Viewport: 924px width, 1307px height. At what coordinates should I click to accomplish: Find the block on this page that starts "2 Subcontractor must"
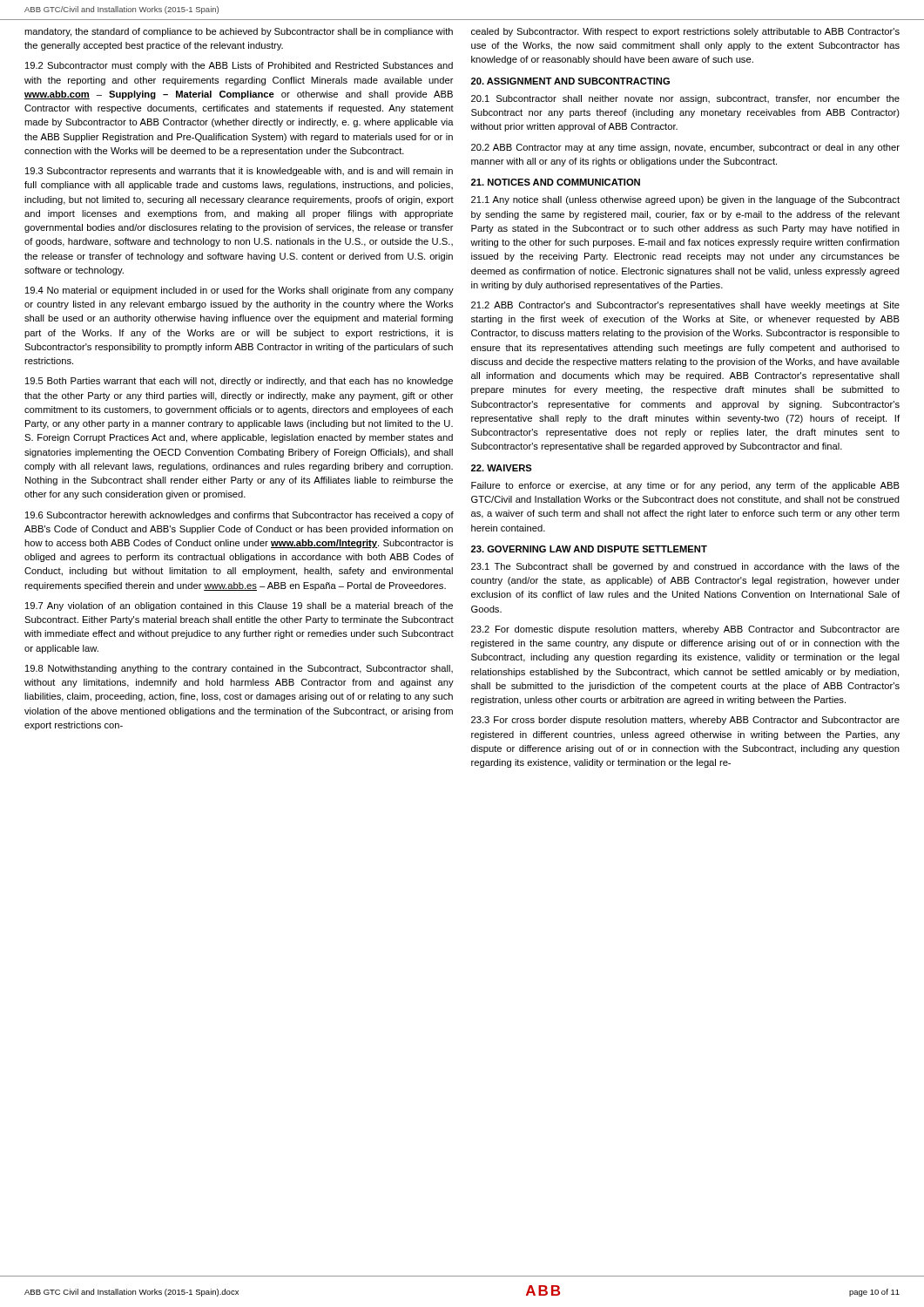[x=239, y=108]
